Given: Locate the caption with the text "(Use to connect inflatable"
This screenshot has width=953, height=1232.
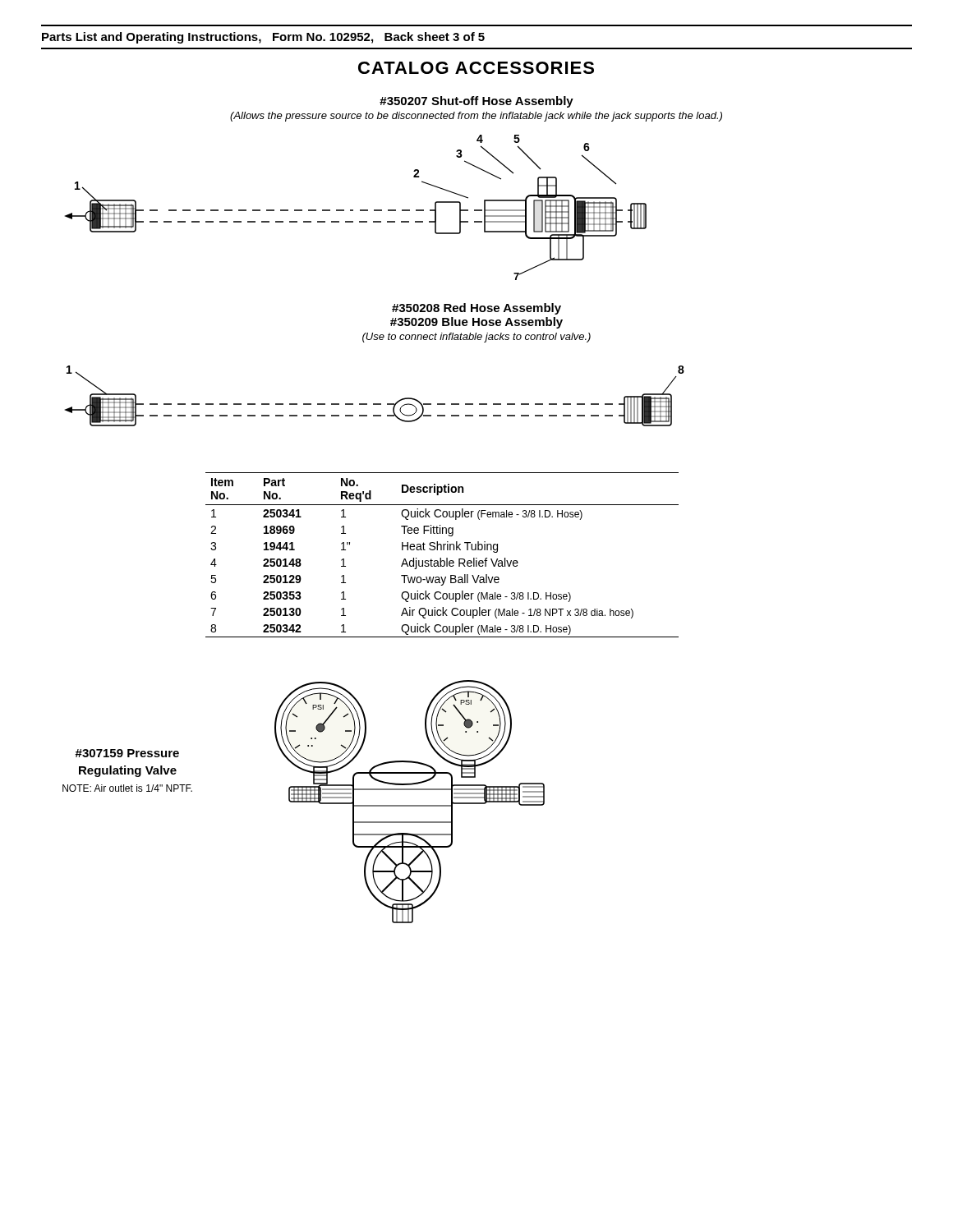Looking at the screenshot, I should click(x=476, y=336).
